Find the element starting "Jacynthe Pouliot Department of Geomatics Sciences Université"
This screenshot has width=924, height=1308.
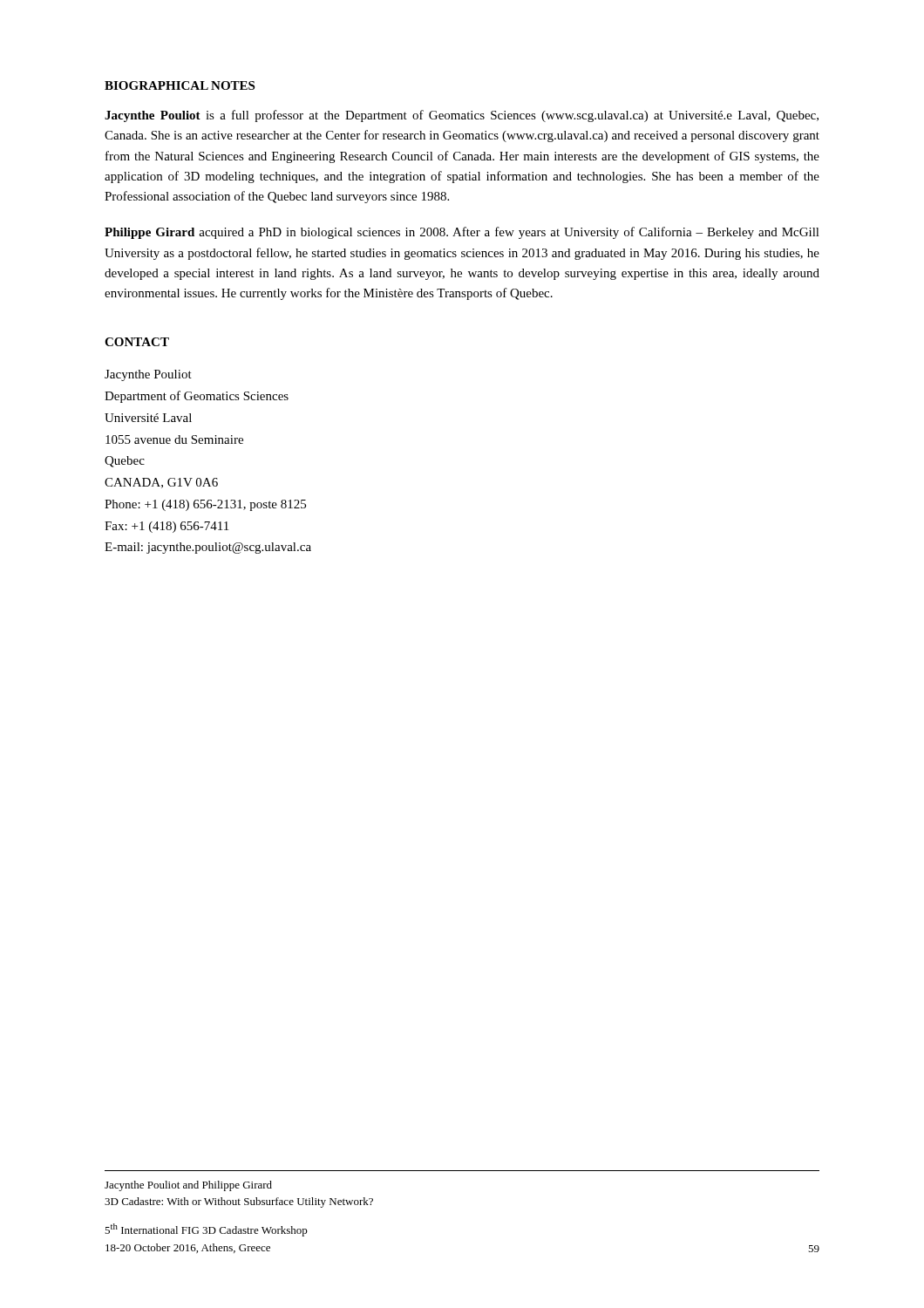(148, 375)
